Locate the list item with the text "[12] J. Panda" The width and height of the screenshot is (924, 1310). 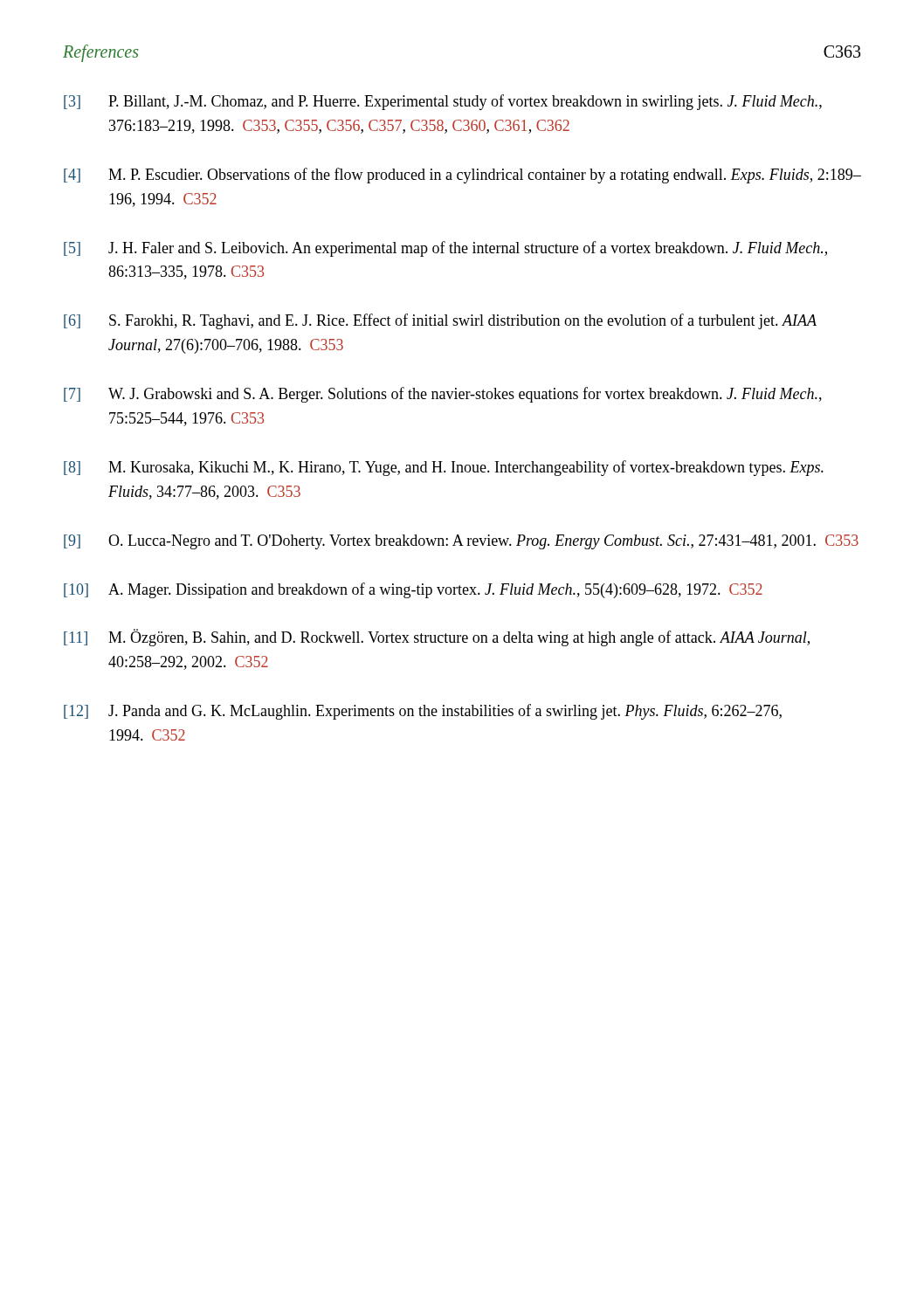pos(462,724)
